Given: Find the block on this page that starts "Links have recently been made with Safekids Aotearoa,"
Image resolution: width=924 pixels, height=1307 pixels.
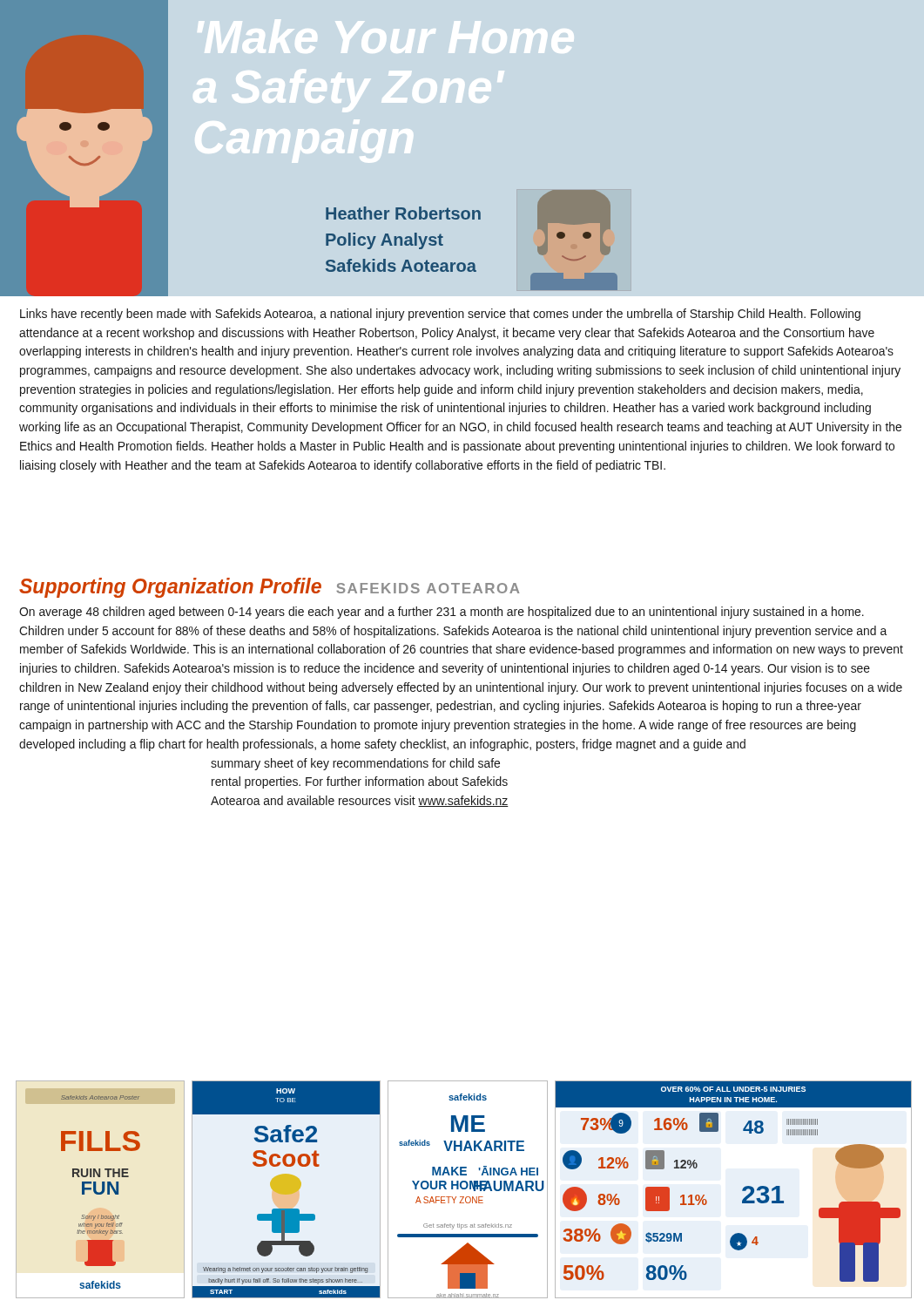Looking at the screenshot, I should coord(462,390).
